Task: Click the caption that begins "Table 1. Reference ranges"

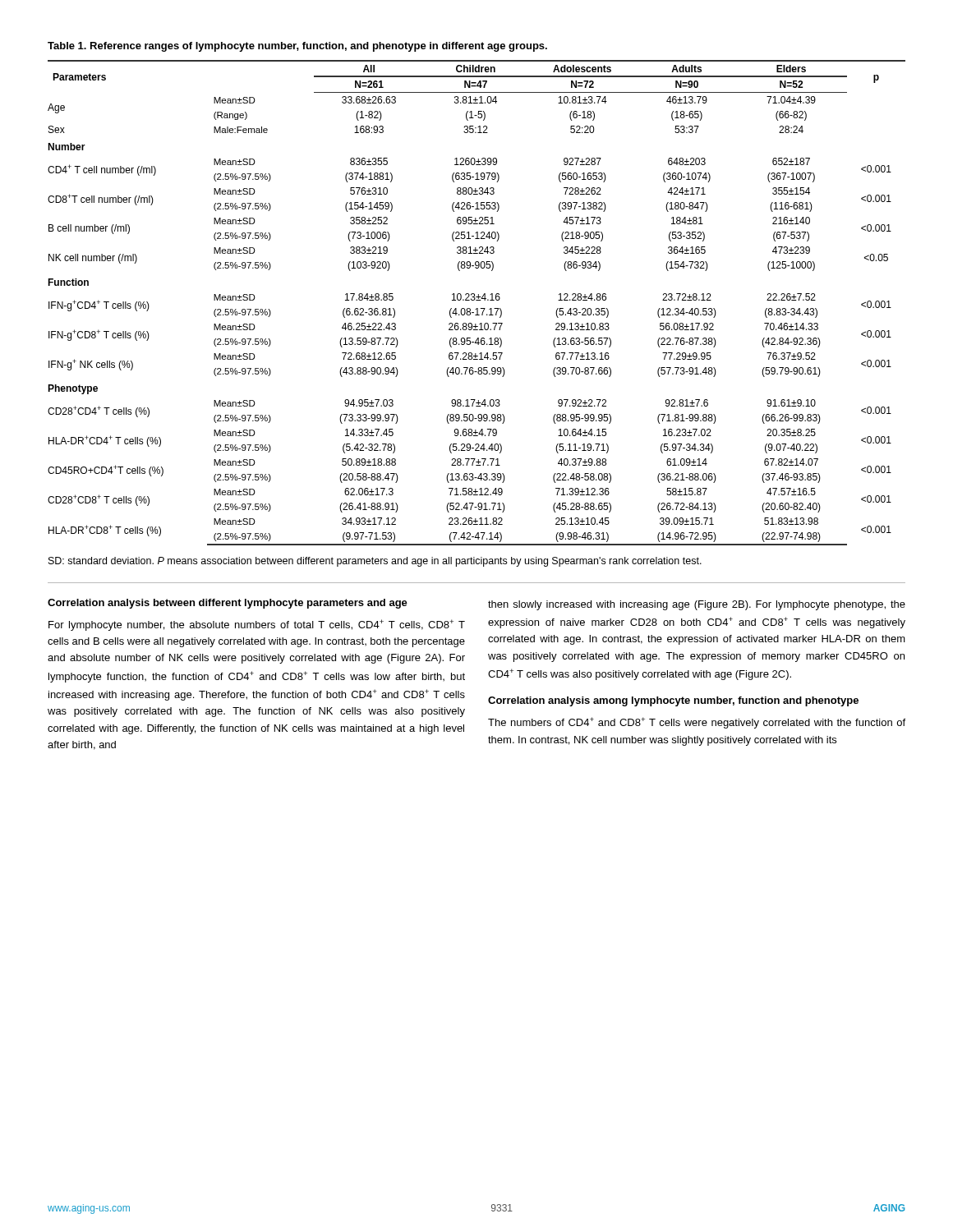Action: pyautogui.click(x=298, y=46)
